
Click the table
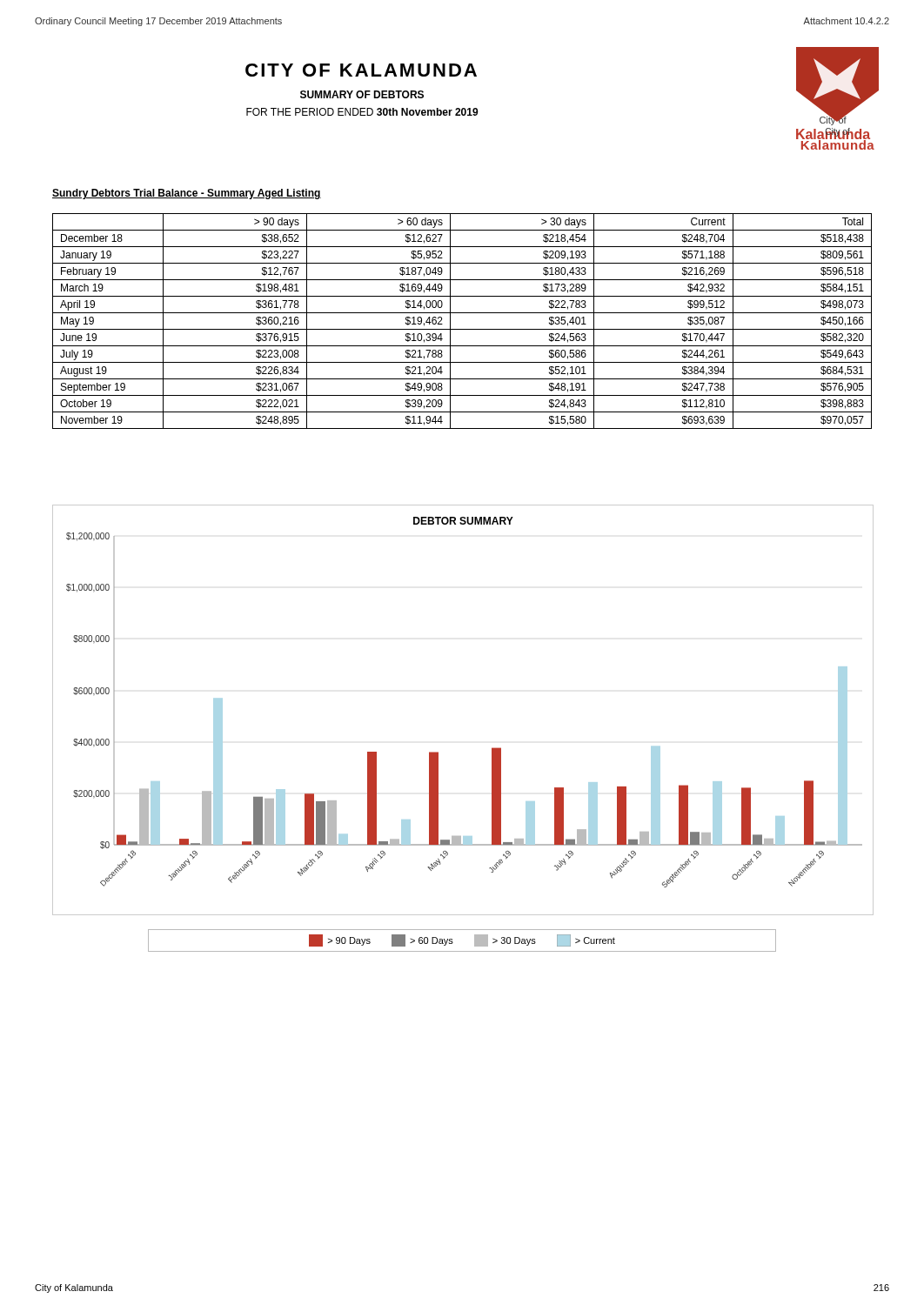click(462, 321)
